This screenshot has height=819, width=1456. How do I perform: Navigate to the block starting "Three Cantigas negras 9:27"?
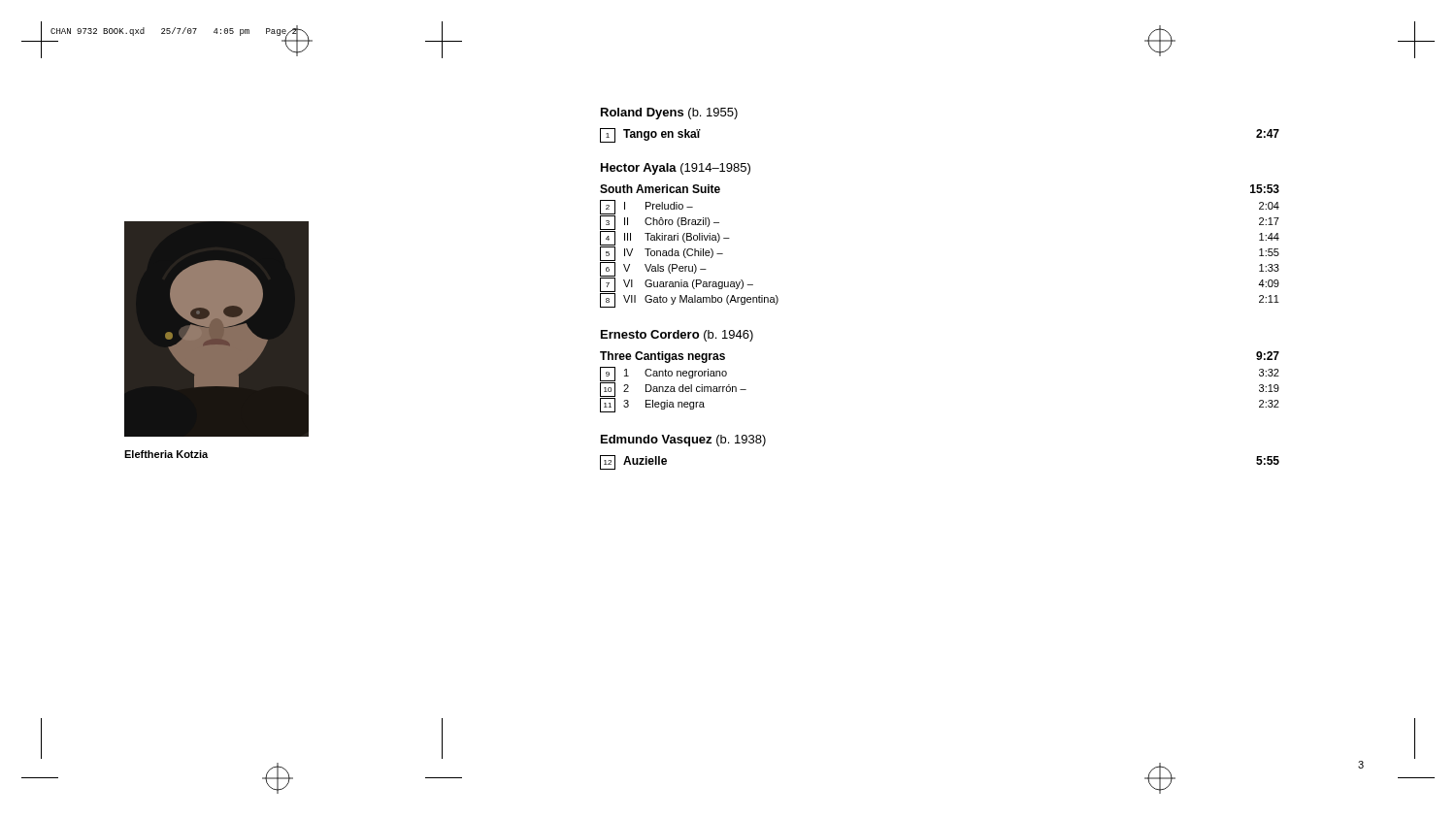click(x=670, y=357)
